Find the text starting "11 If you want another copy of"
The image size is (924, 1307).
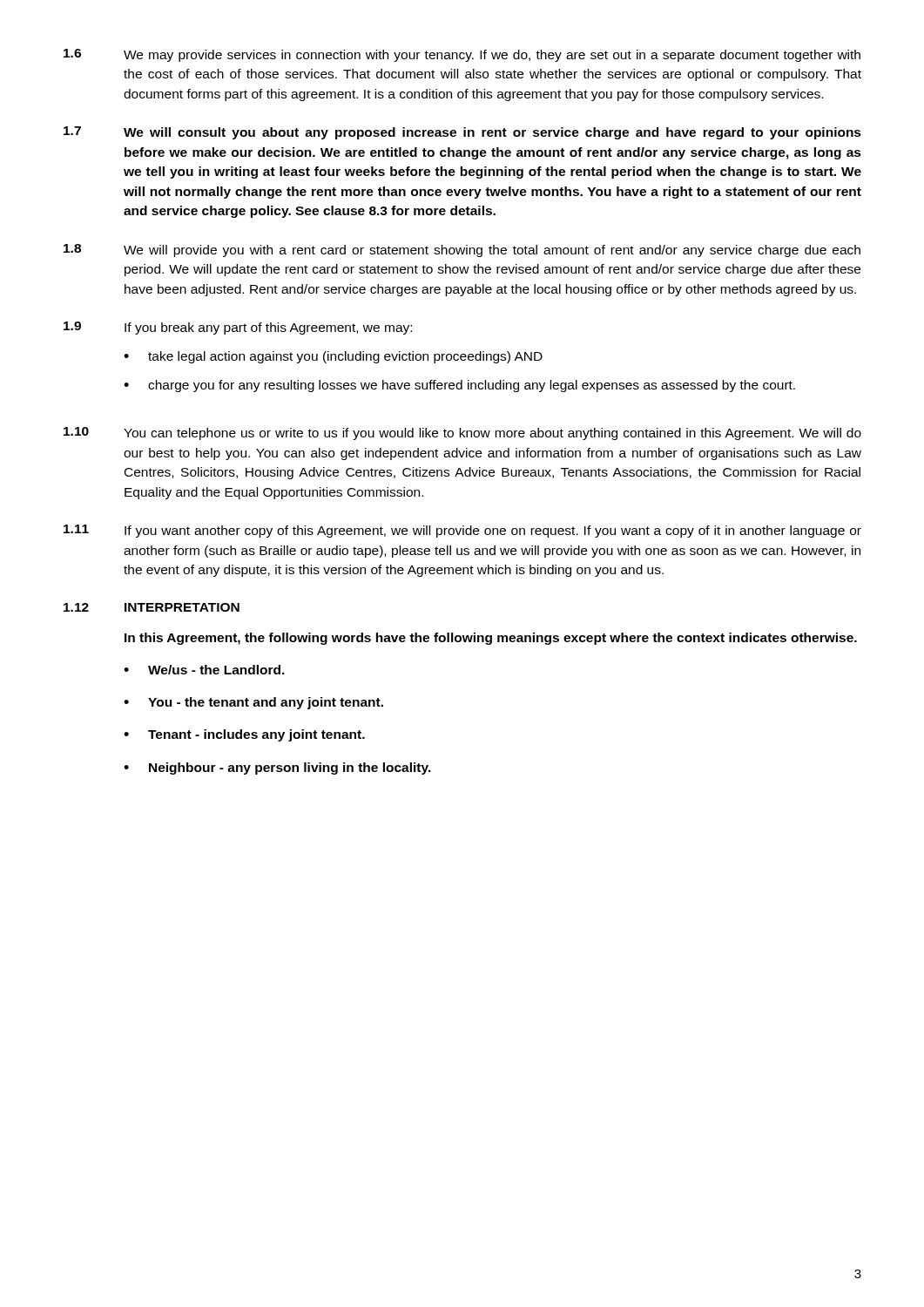(462, 551)
